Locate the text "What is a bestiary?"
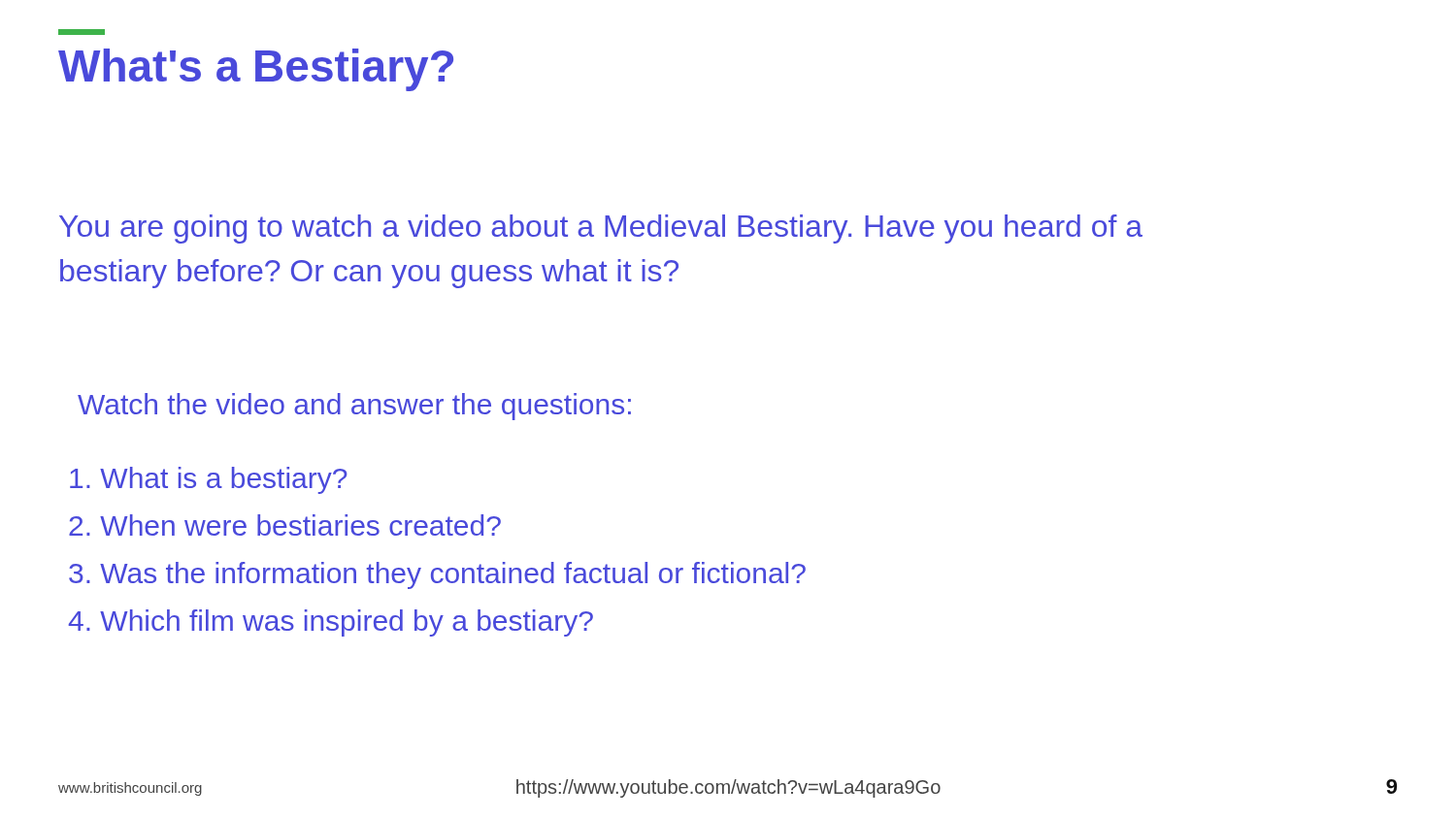The image size is (1456, 819). 208,478
